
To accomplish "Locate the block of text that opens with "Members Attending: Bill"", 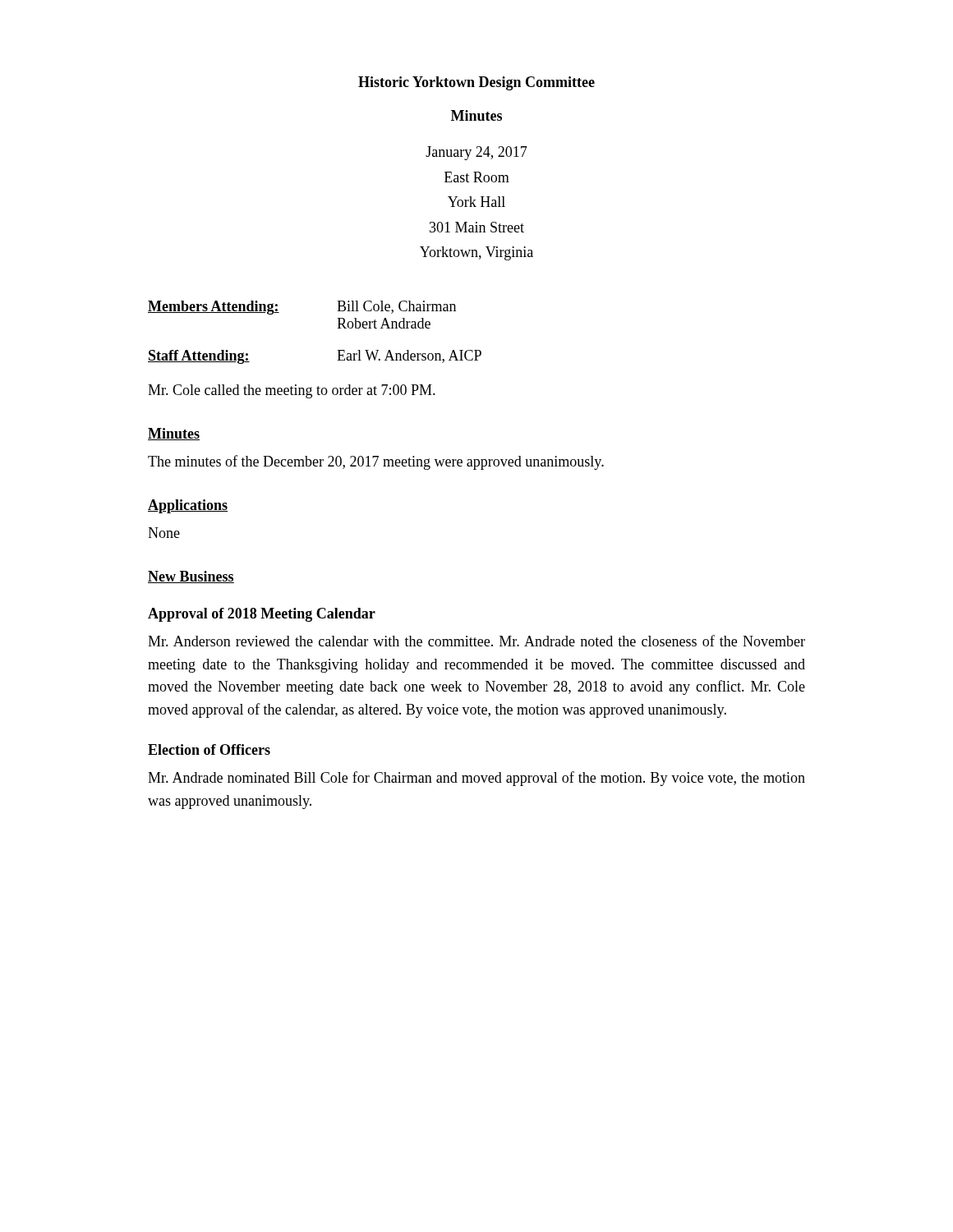I will pos(207,308).
